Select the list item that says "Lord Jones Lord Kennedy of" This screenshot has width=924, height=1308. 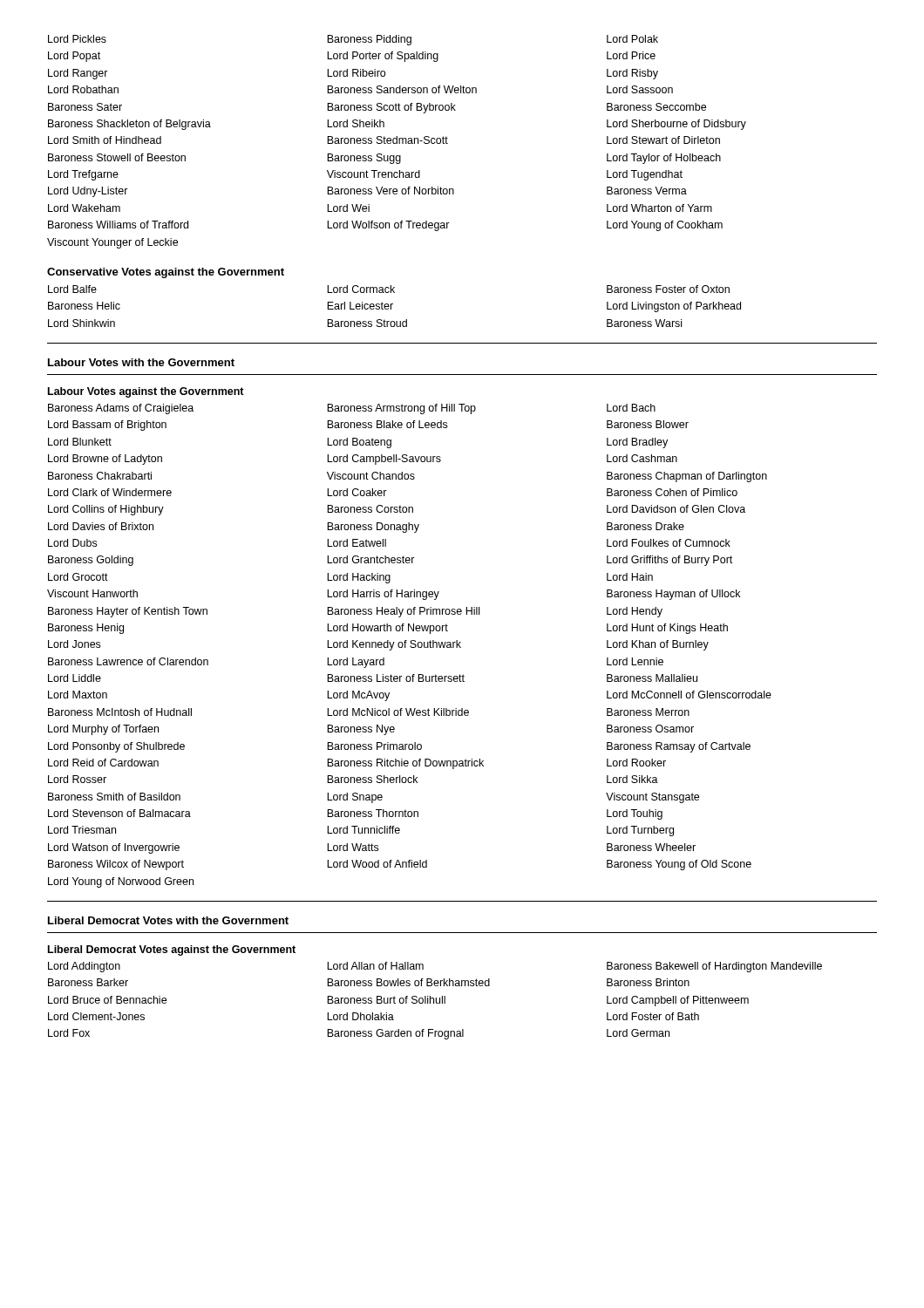click(x=462, y=645)
